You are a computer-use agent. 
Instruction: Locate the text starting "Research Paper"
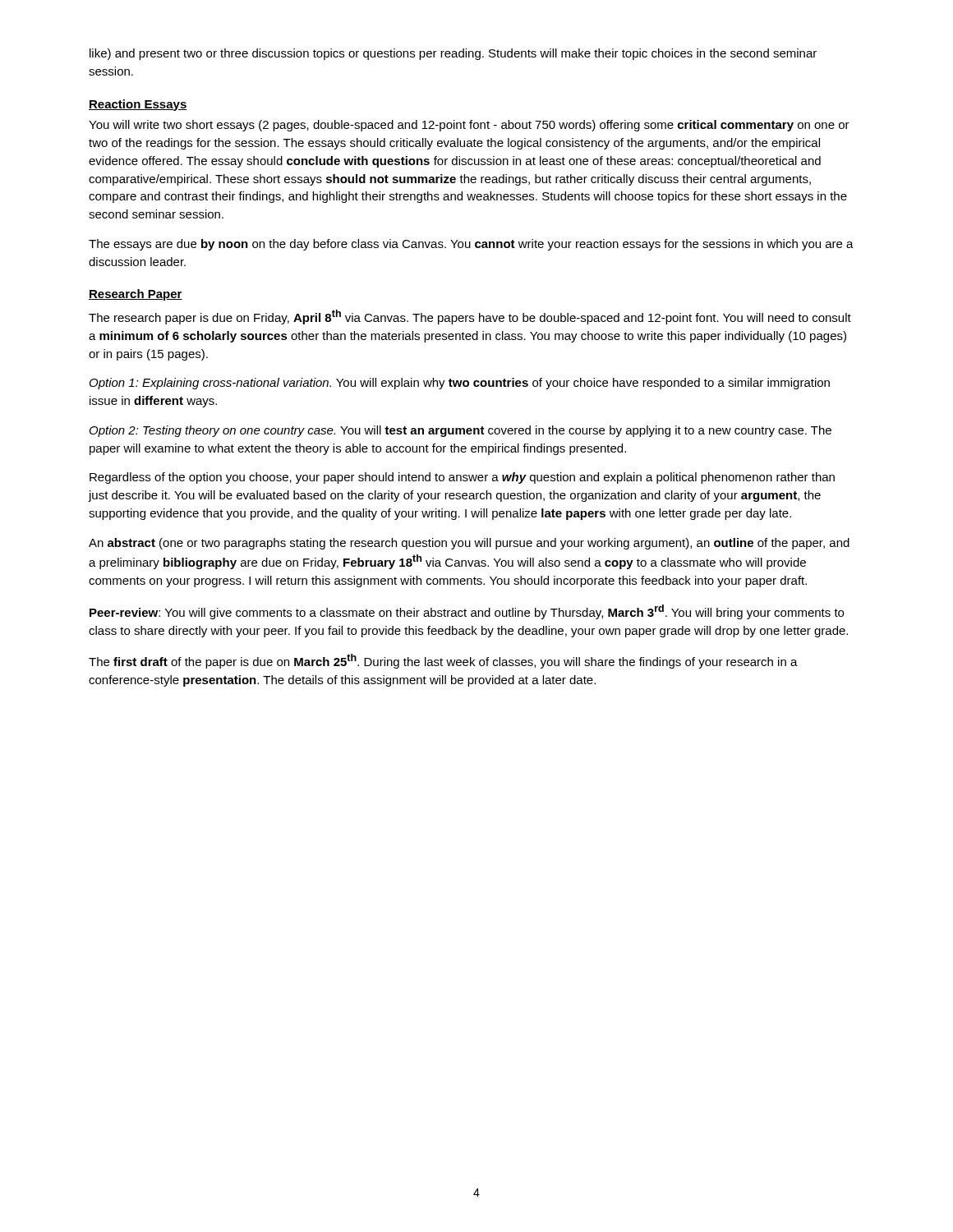(135, 294)
